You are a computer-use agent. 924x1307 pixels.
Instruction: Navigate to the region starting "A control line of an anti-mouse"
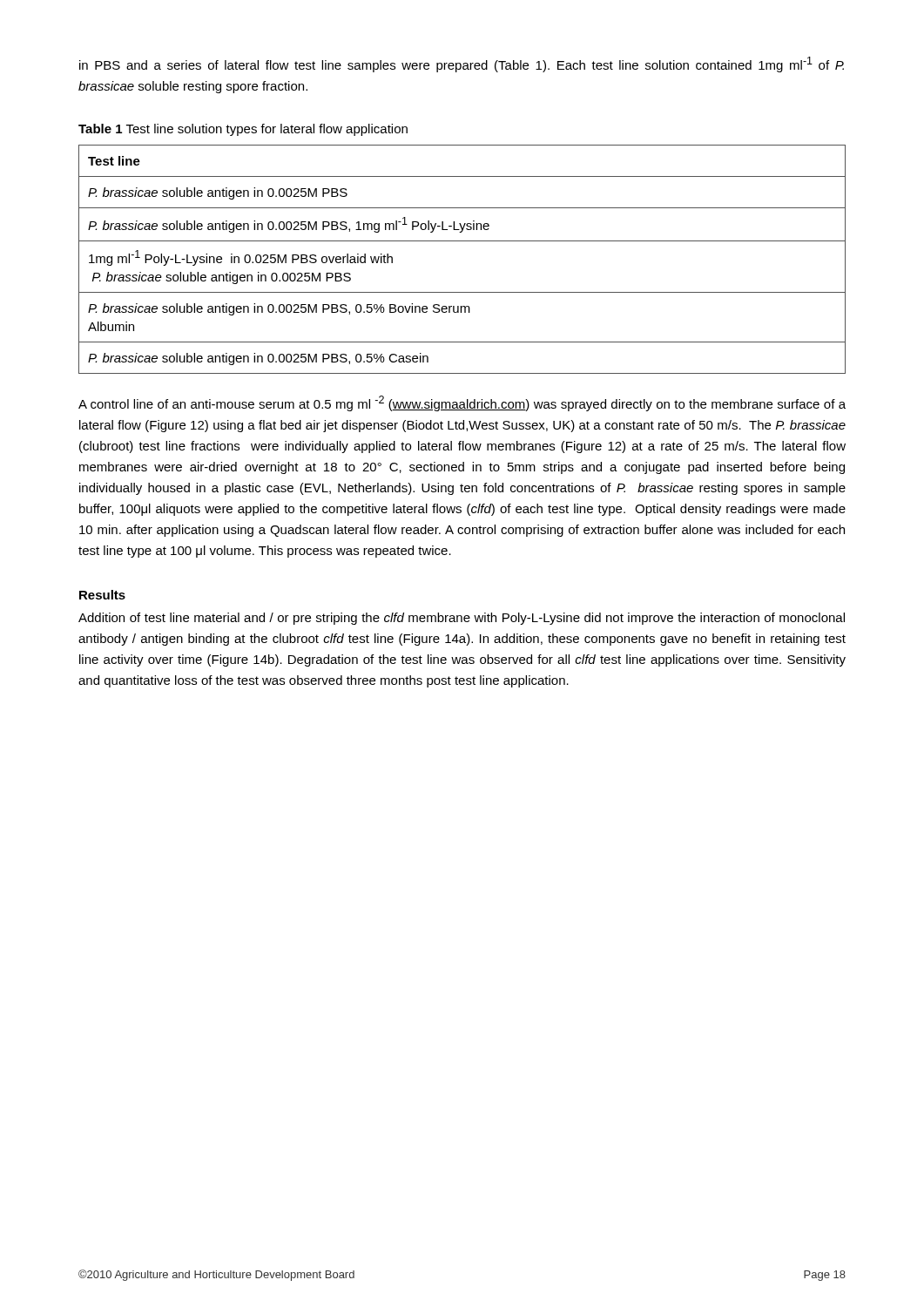click(x=462, y=476)
